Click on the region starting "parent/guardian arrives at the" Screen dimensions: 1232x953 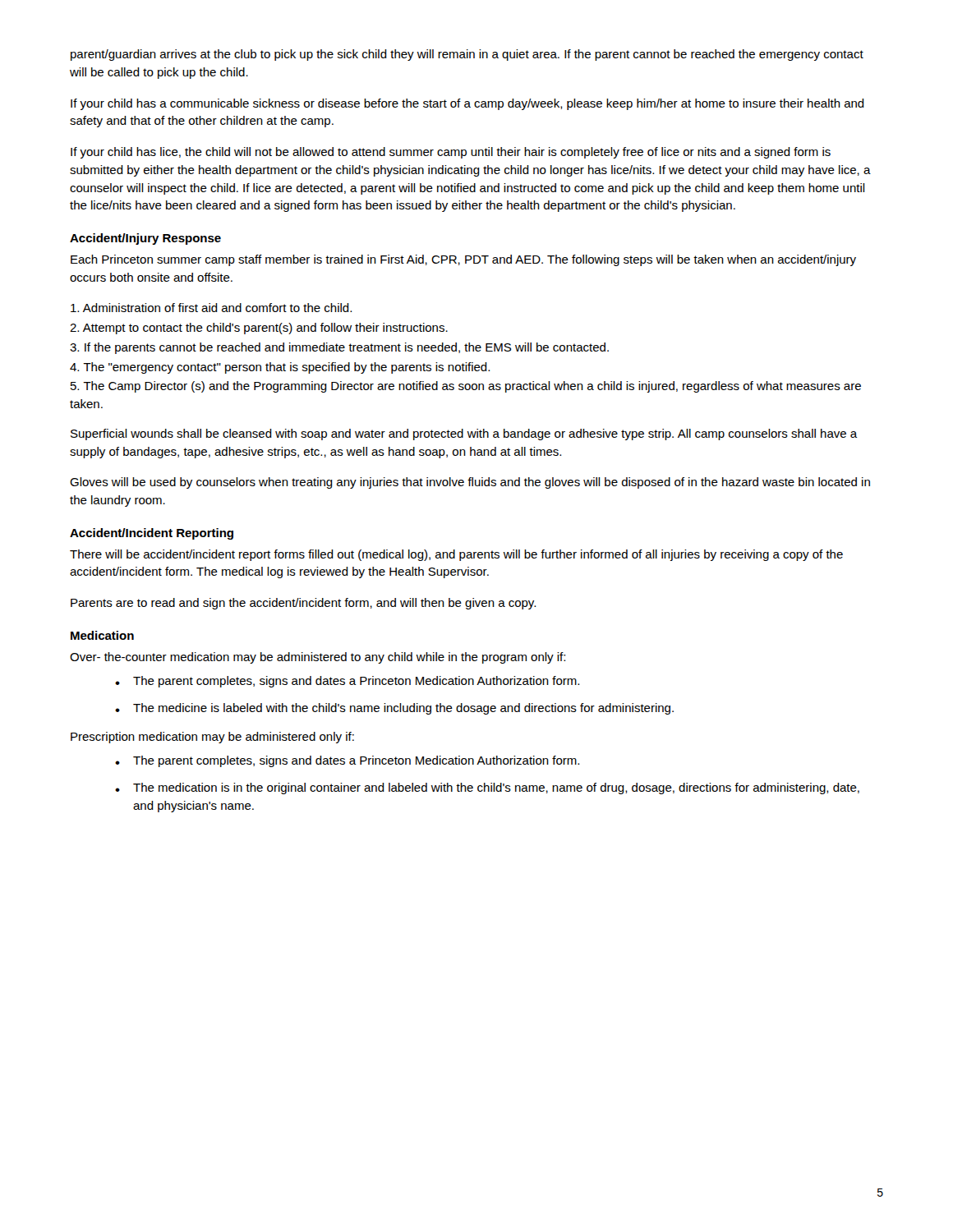click(x=466, y=63)
